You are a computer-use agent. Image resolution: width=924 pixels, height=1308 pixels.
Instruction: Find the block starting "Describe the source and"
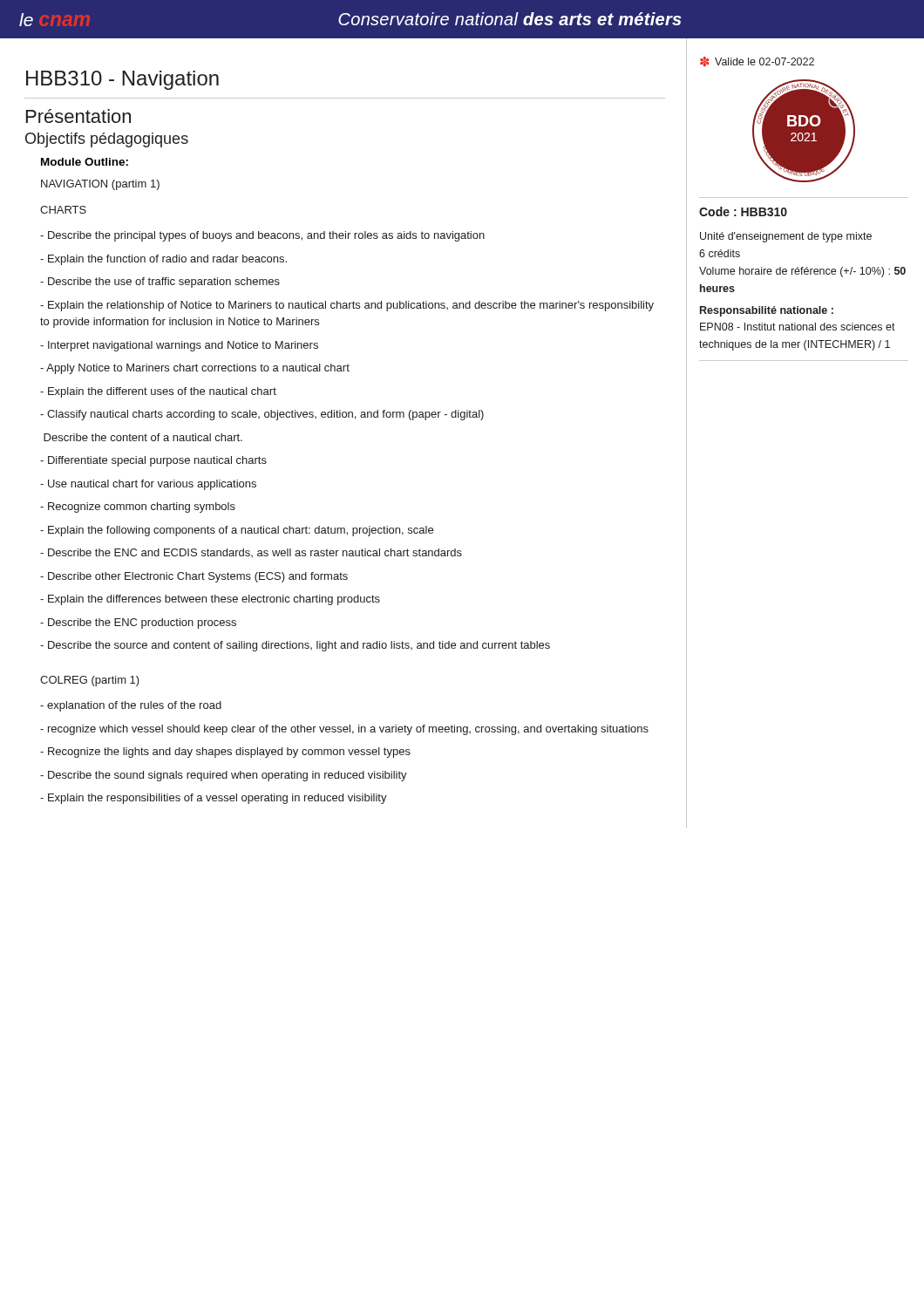tap(295, 645)
